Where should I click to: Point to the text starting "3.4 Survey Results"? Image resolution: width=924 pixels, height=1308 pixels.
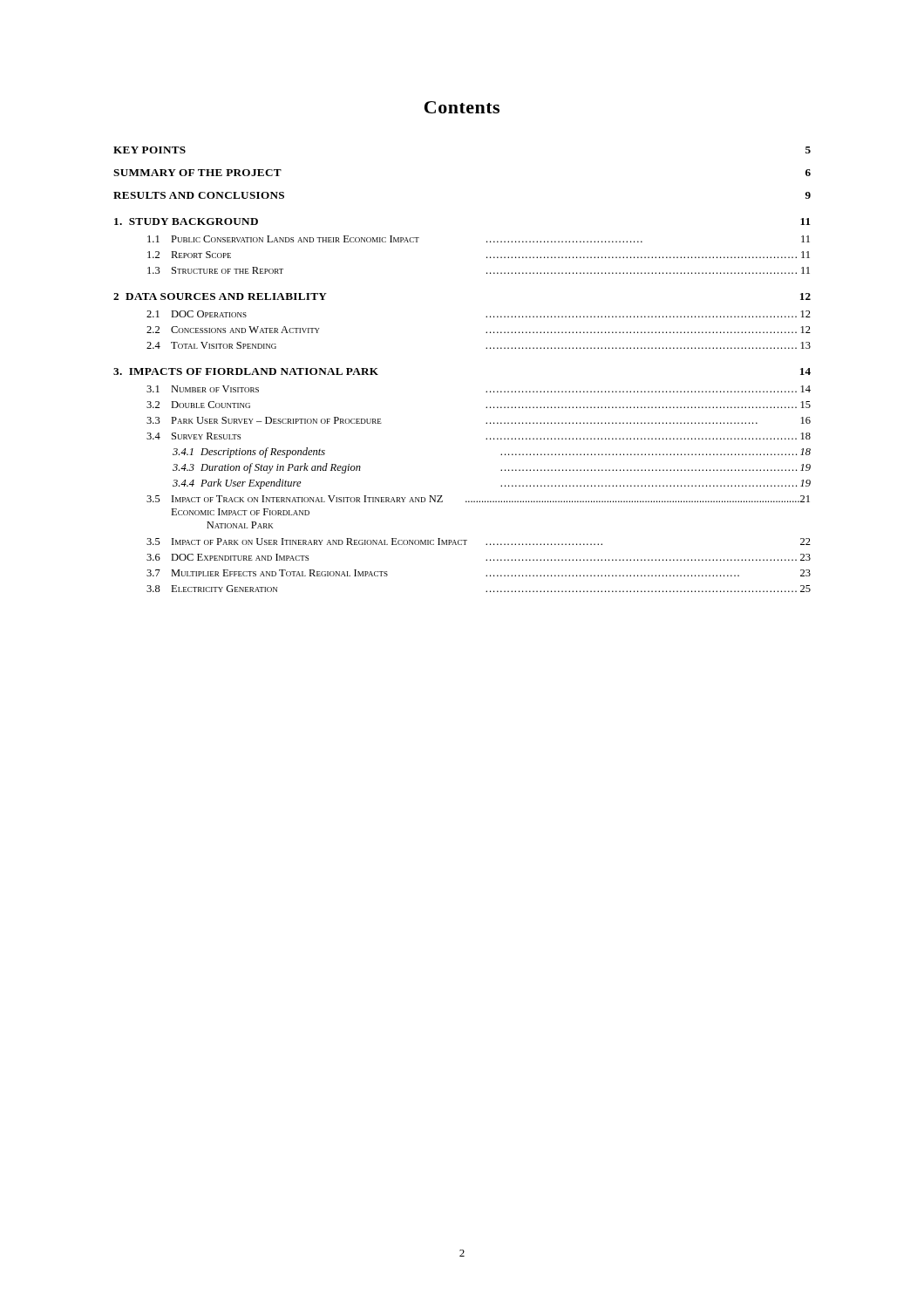(x=479, y=436)
